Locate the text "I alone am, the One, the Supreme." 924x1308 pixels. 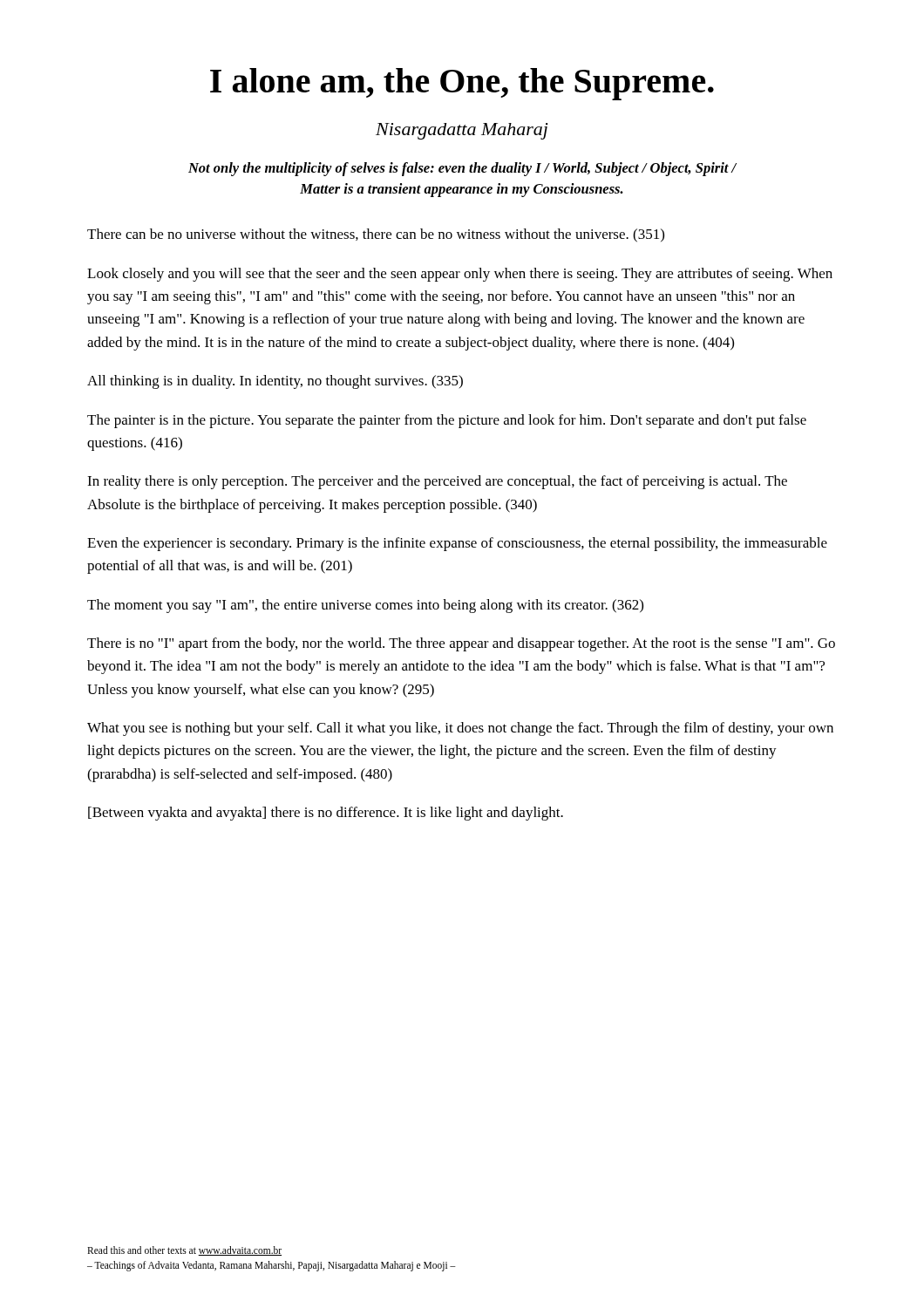(x=462, y=81)
